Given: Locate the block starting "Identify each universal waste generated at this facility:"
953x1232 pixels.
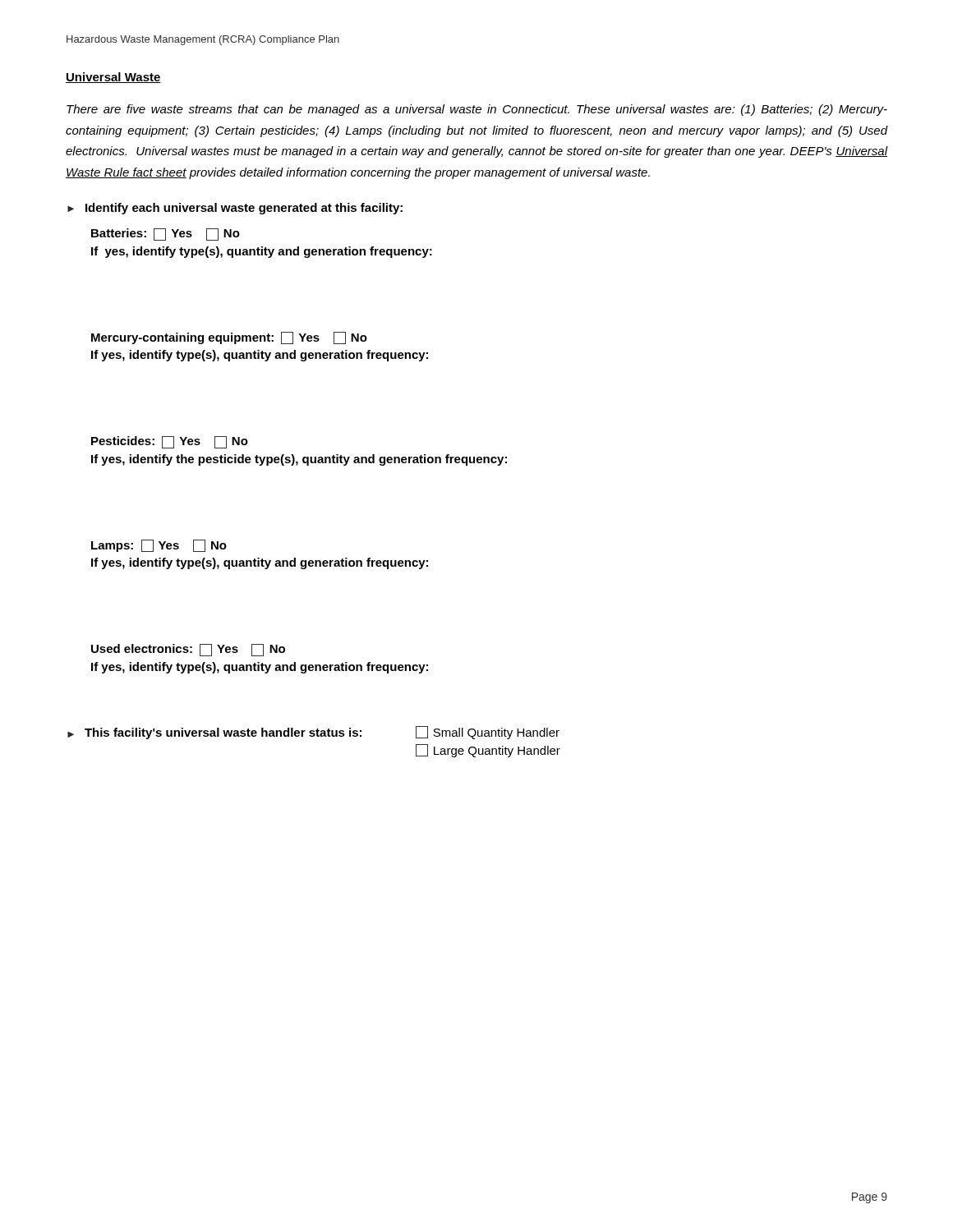Looking at the screenshot, I should pos(244,207).
